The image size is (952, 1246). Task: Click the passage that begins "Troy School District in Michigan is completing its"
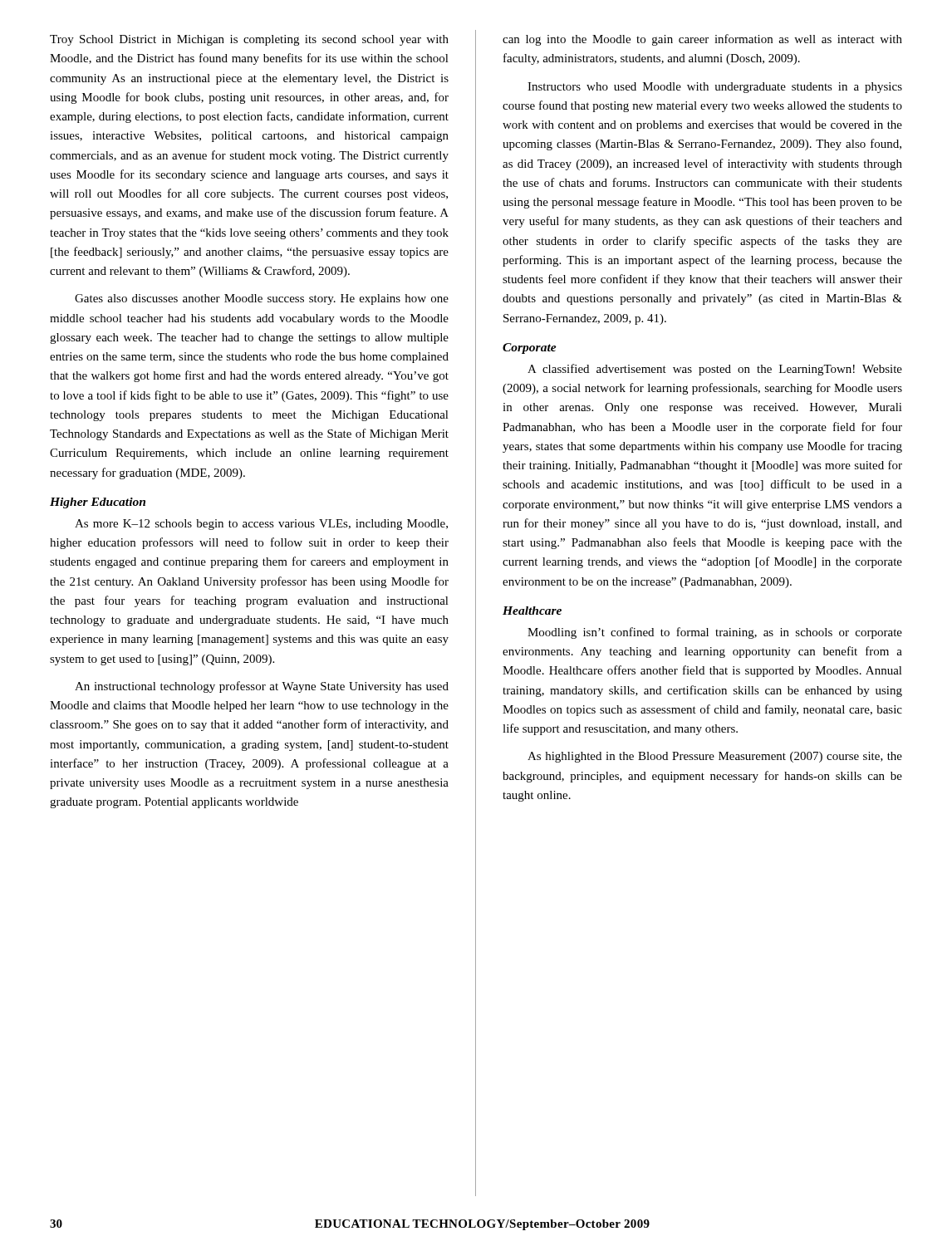(x=249, y=155)
